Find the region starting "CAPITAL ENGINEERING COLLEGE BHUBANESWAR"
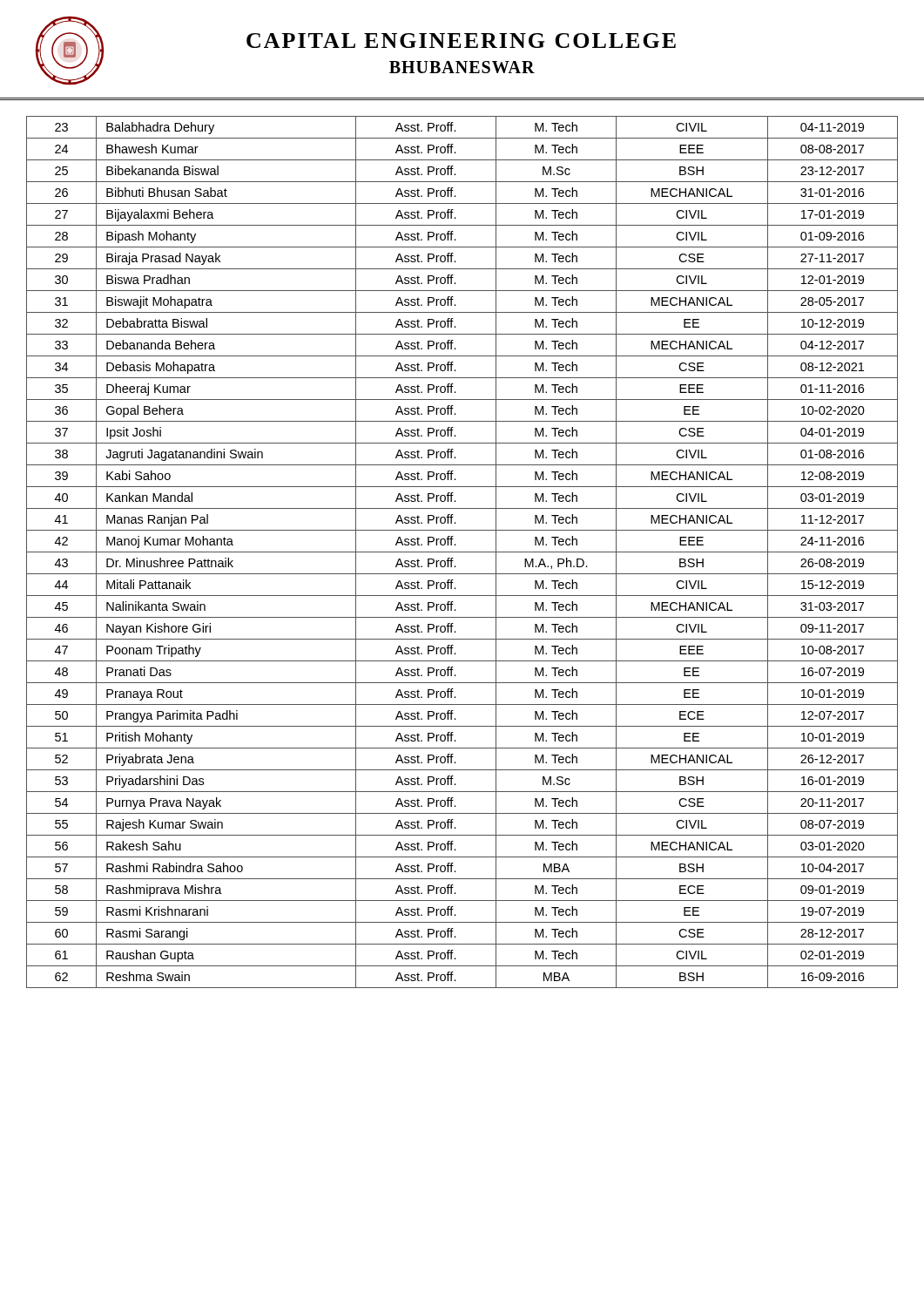Screen dimensions: 1307x924 pyautogui.click(x=462, y=52)
